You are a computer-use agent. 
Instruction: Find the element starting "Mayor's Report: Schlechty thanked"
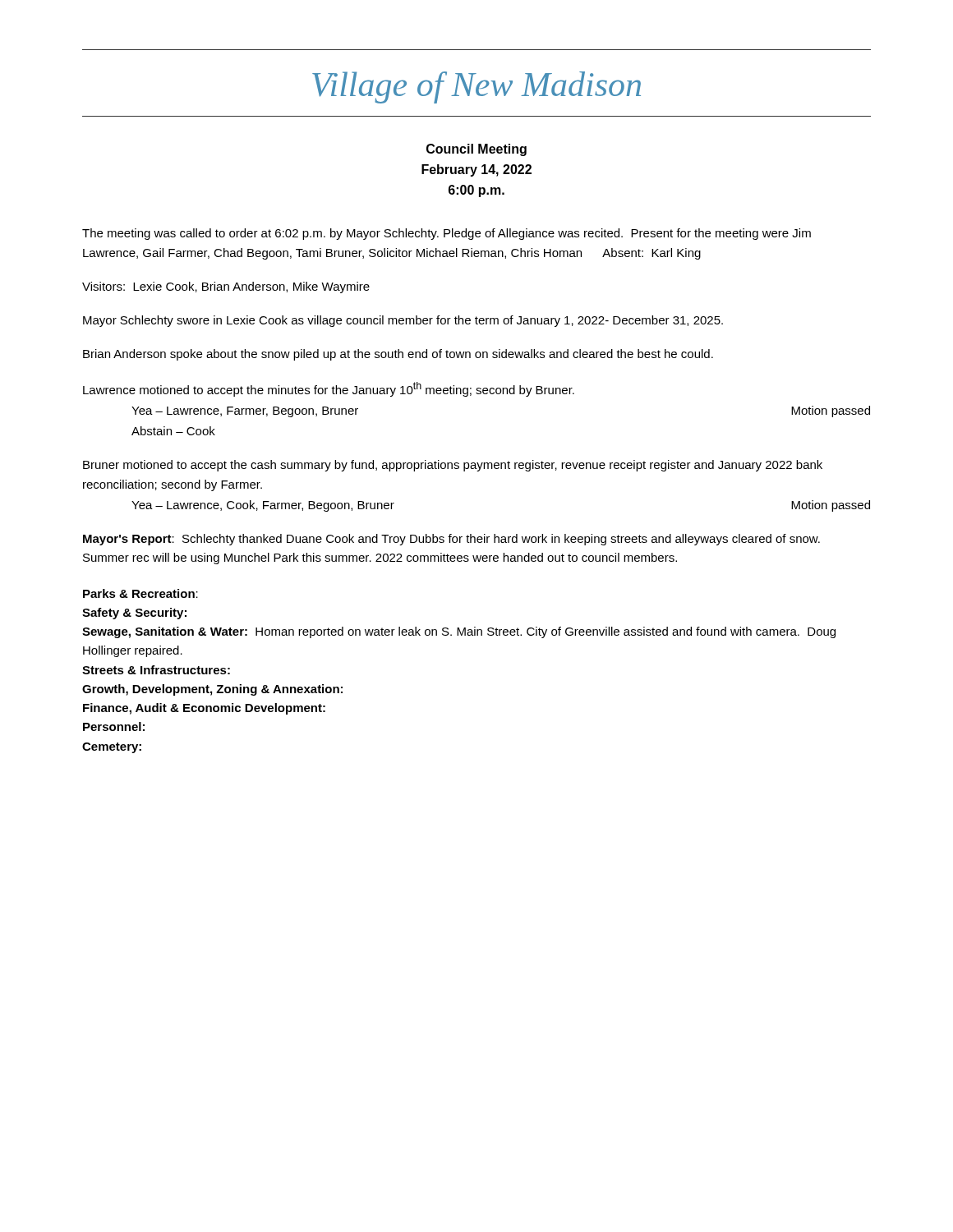tap(453, 548)
